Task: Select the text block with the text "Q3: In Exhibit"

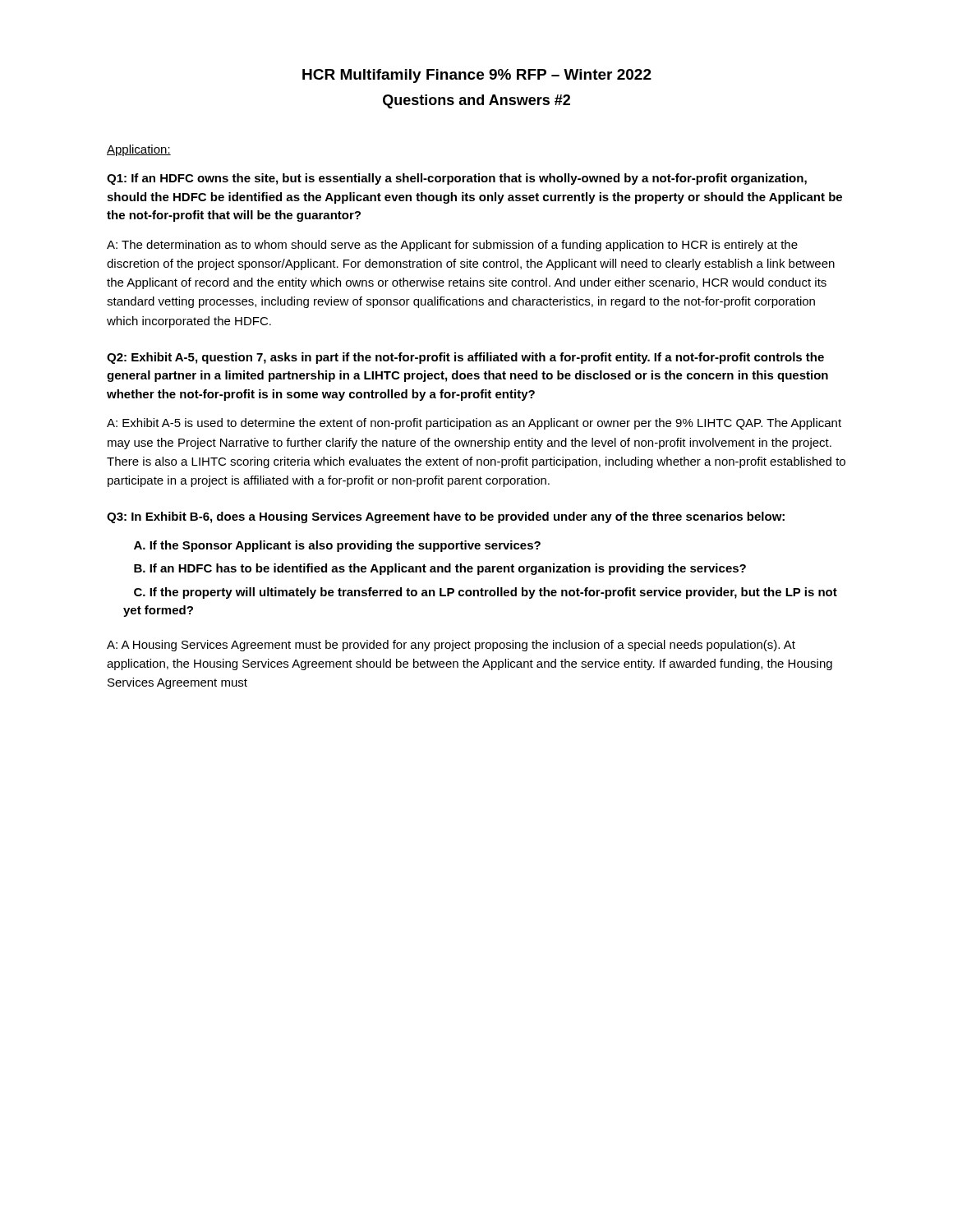Action: 446,516
